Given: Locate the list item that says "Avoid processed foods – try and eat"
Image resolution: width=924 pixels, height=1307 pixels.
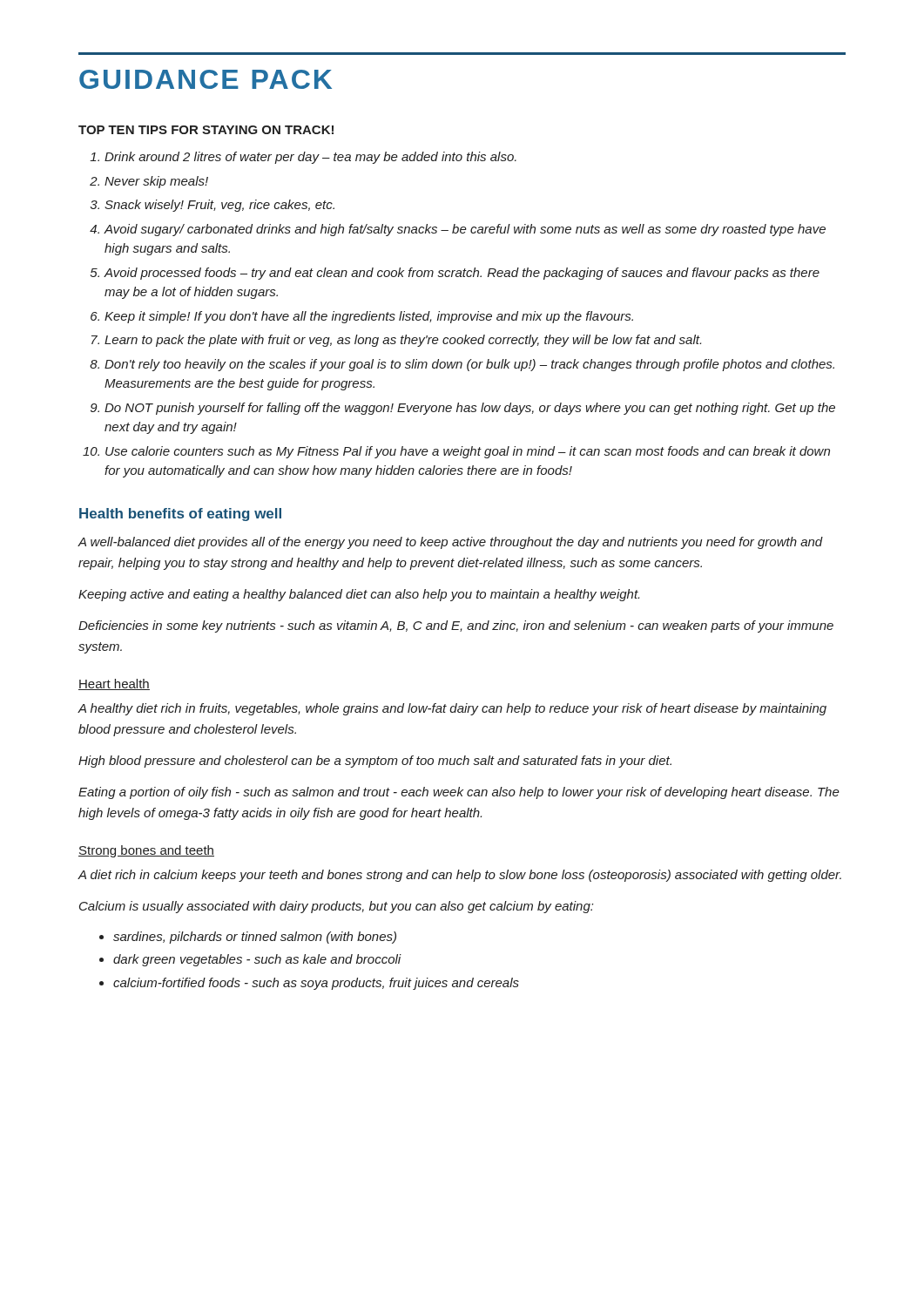Looking at the screenshot, I should pos(462,282).
